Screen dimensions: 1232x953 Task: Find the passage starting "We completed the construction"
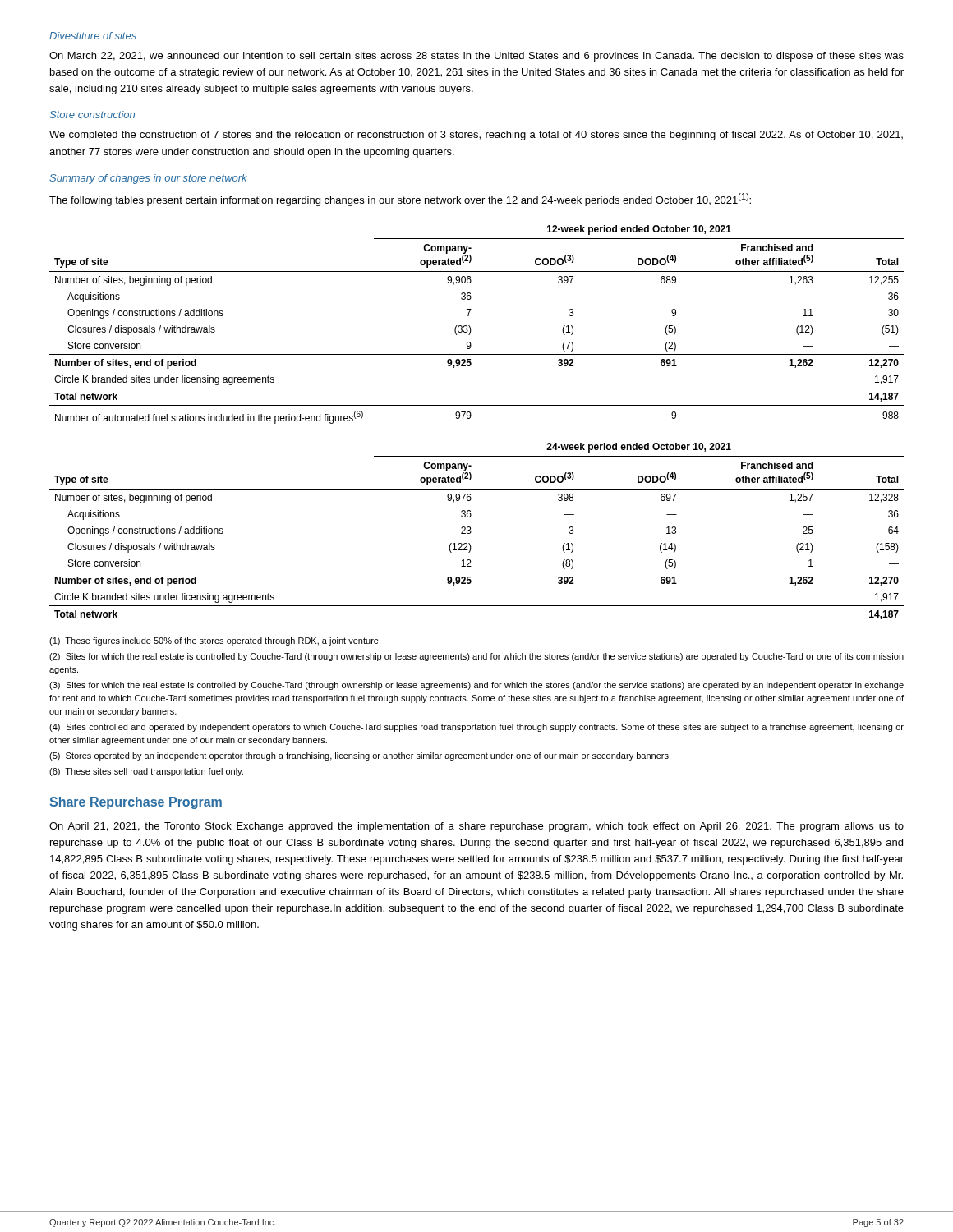[476, 143]
